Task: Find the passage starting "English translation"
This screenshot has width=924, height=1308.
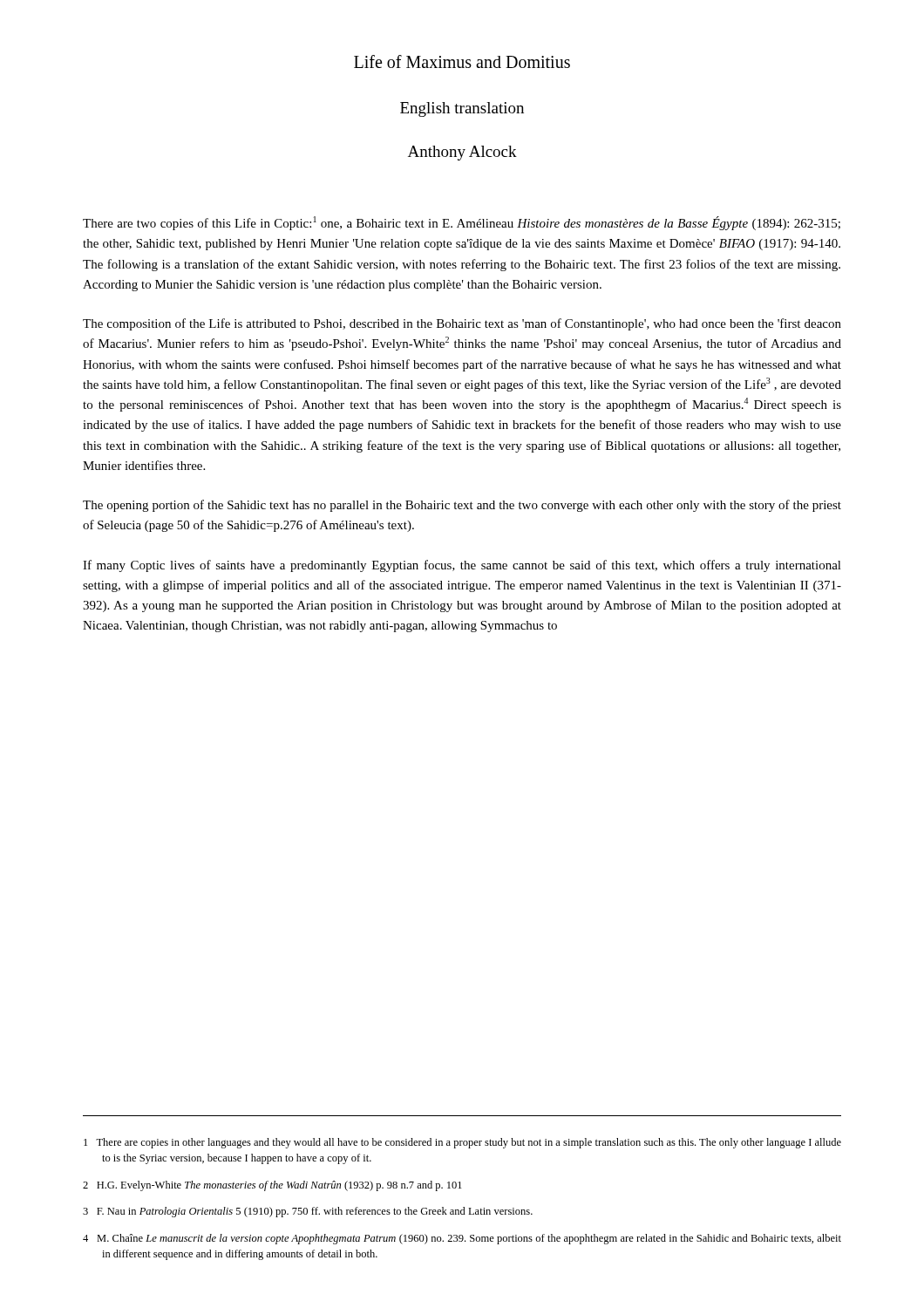Action: [462, 108]
